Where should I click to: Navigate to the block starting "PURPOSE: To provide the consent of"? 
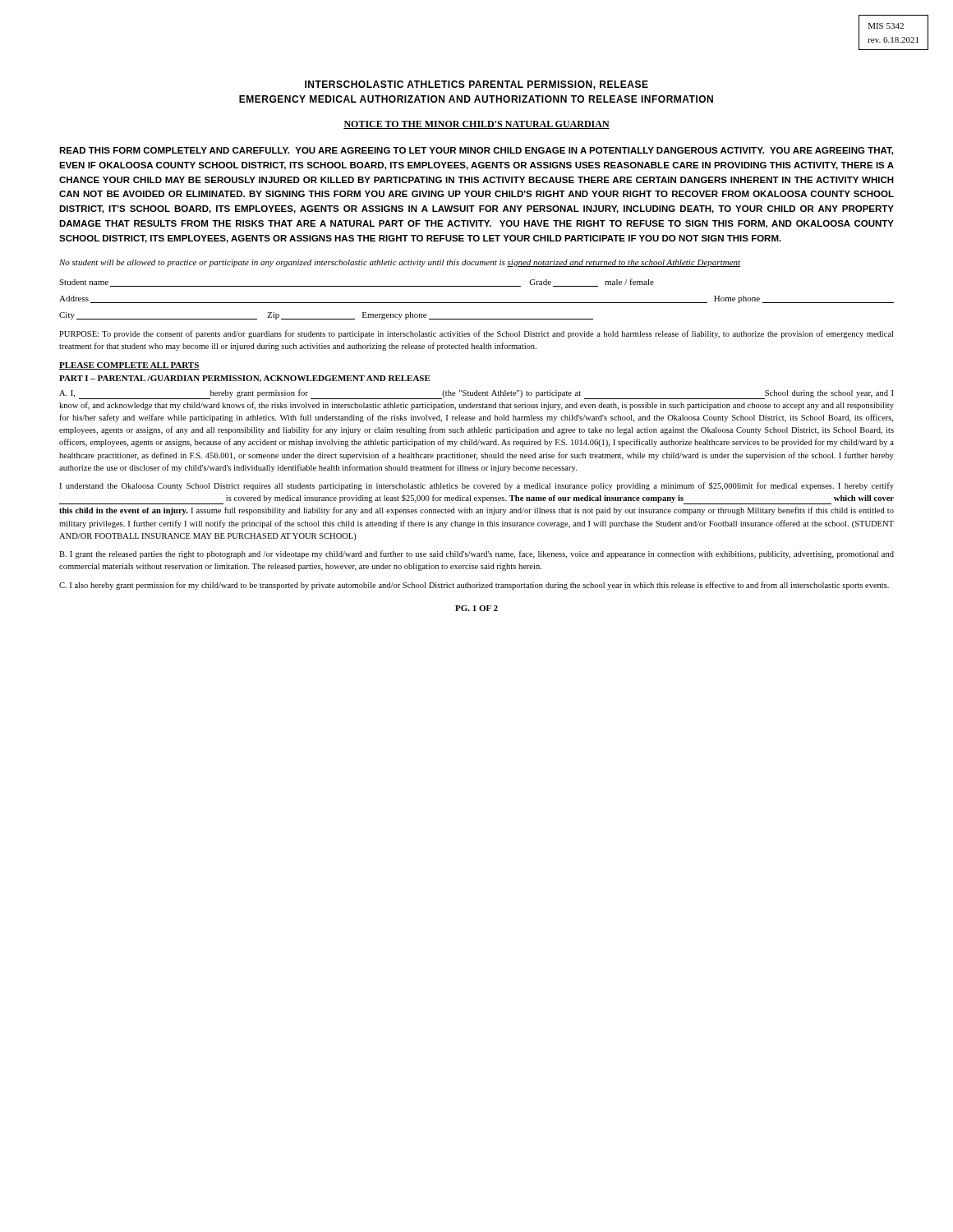tap(476, 340)
